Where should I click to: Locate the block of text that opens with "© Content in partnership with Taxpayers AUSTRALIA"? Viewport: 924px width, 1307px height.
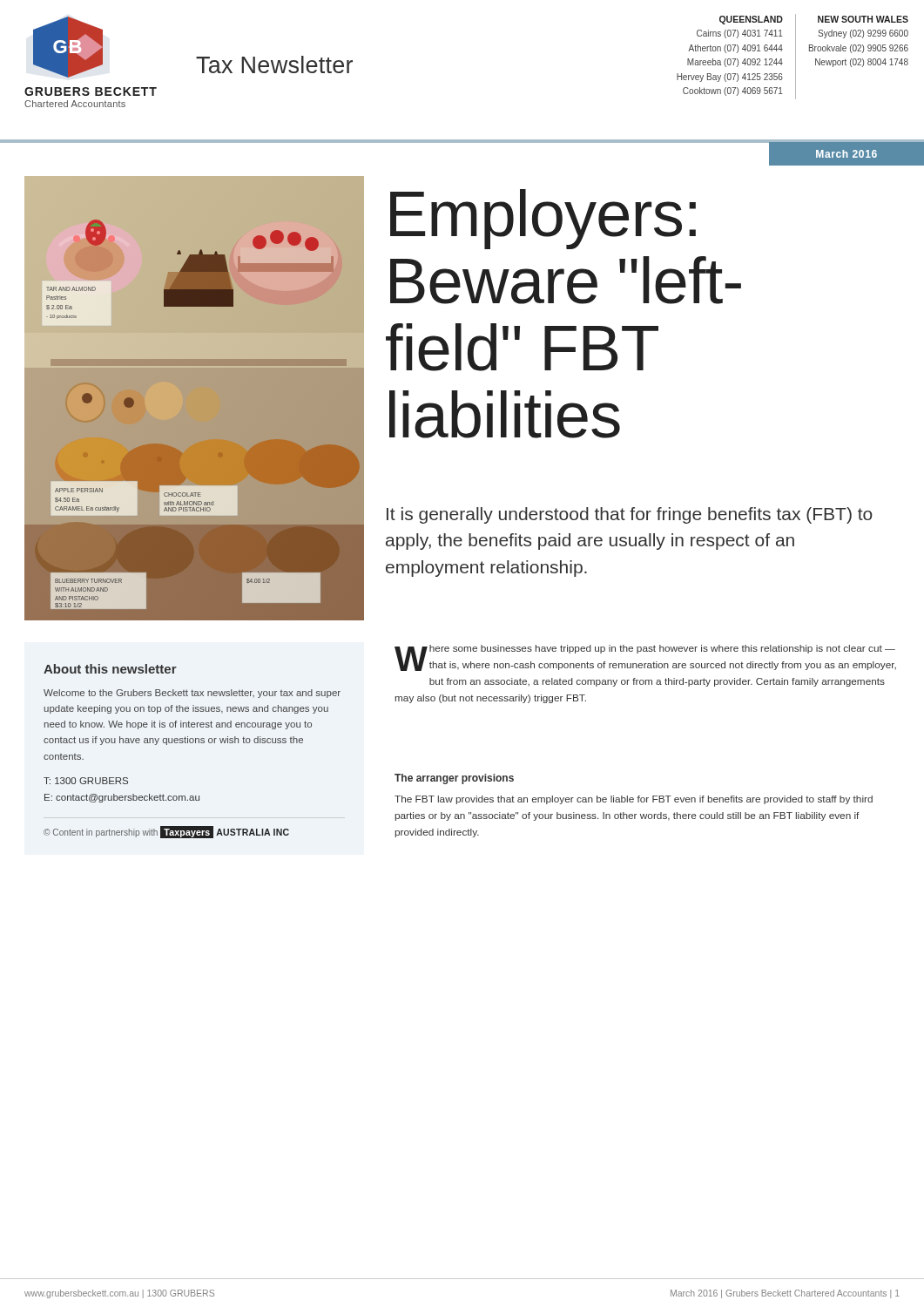pos(166,832)
